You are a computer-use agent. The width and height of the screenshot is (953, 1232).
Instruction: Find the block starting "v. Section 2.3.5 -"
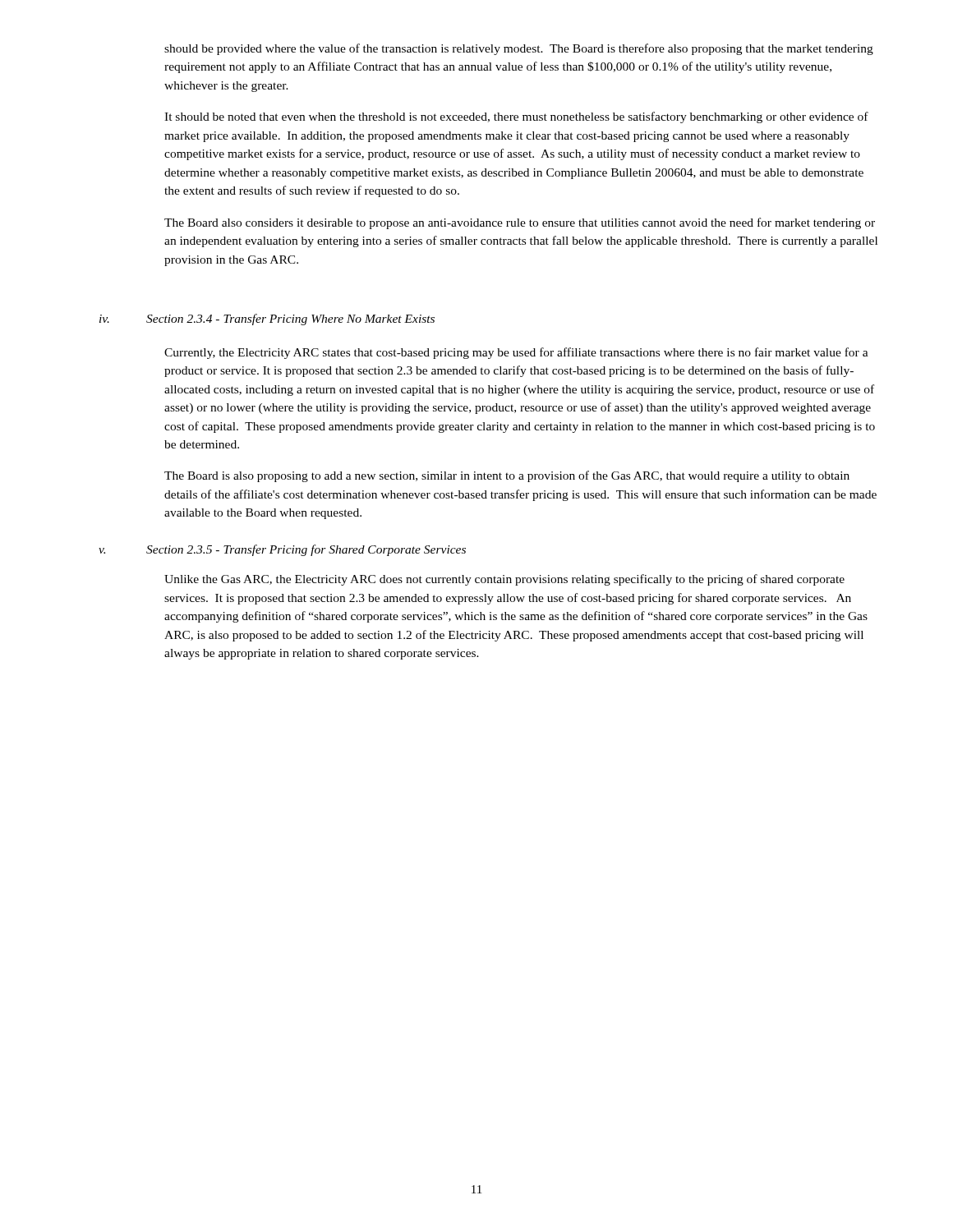[x=282, y=550]
